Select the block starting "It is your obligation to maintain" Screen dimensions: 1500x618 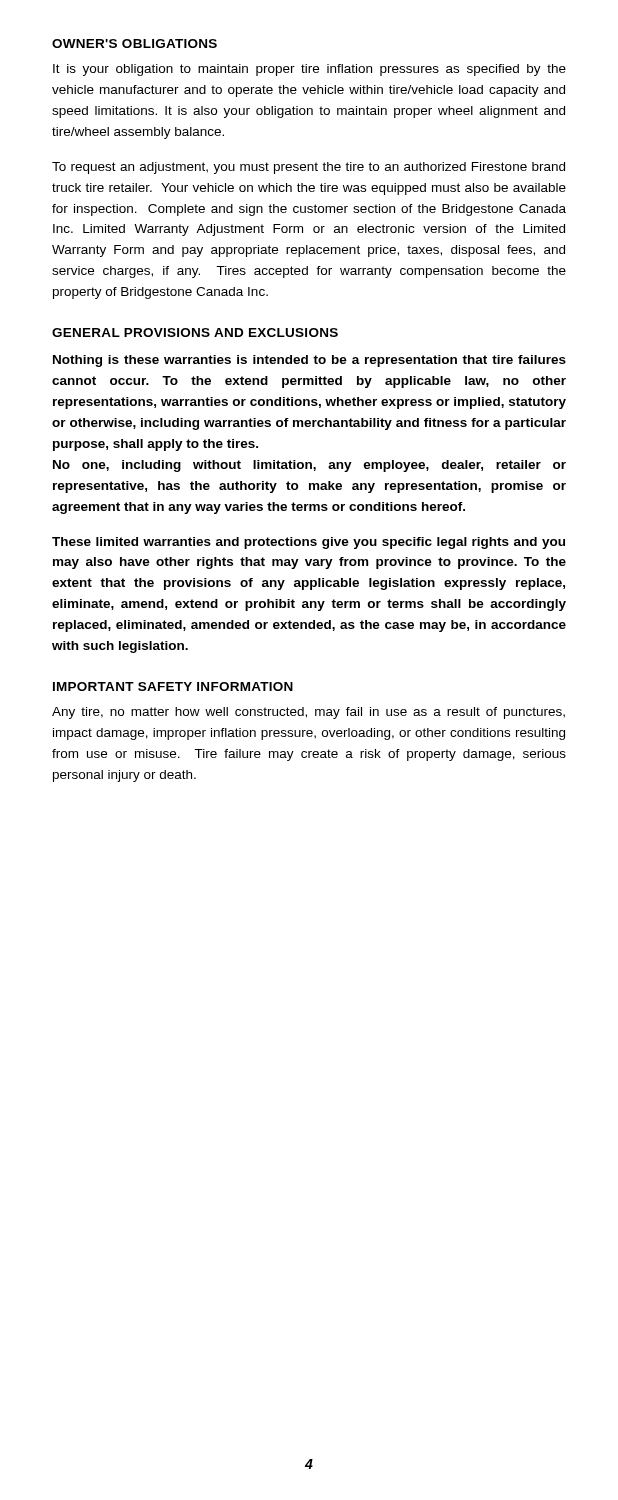309,100
